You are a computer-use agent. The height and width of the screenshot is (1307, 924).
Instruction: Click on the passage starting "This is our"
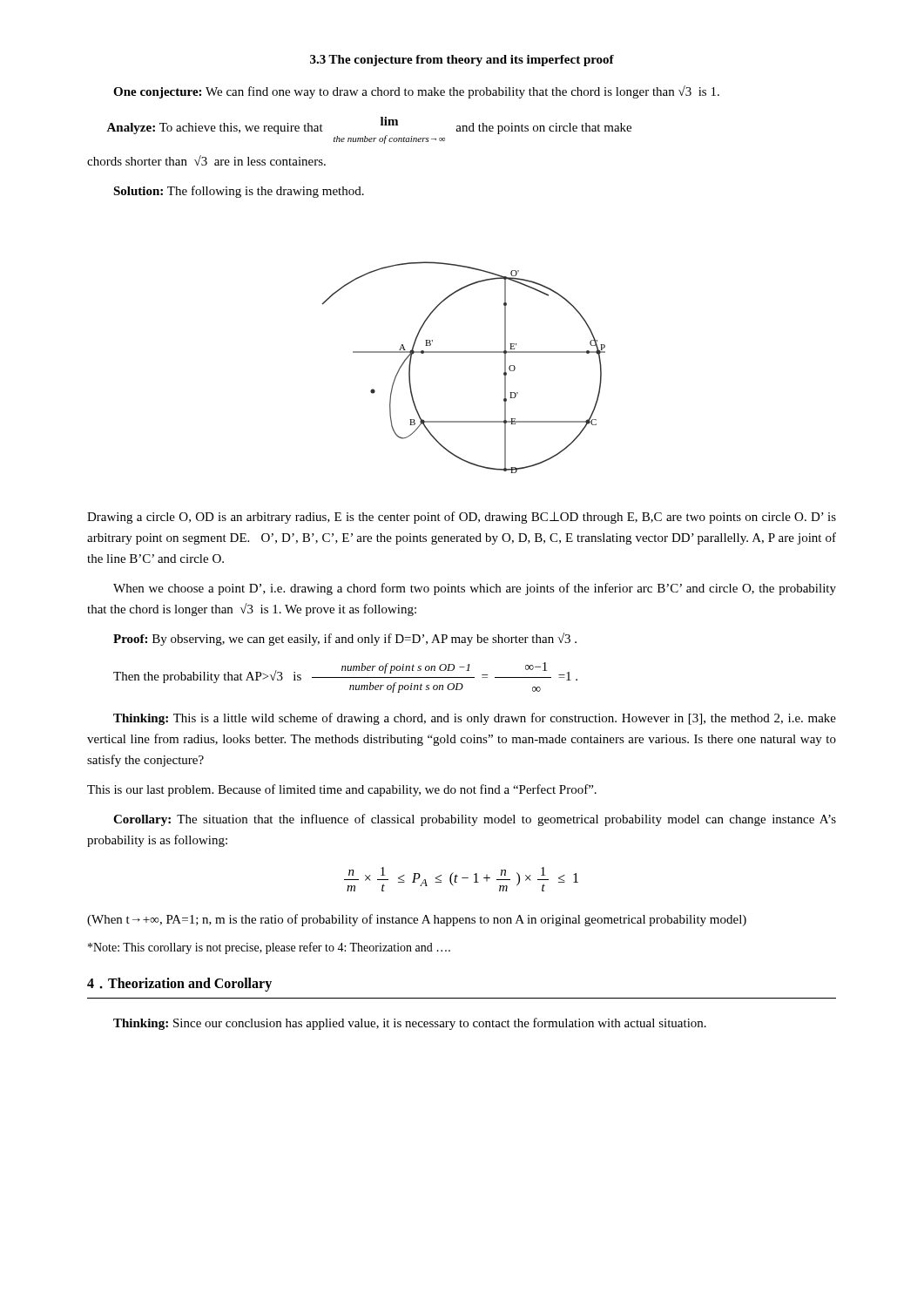342,789
